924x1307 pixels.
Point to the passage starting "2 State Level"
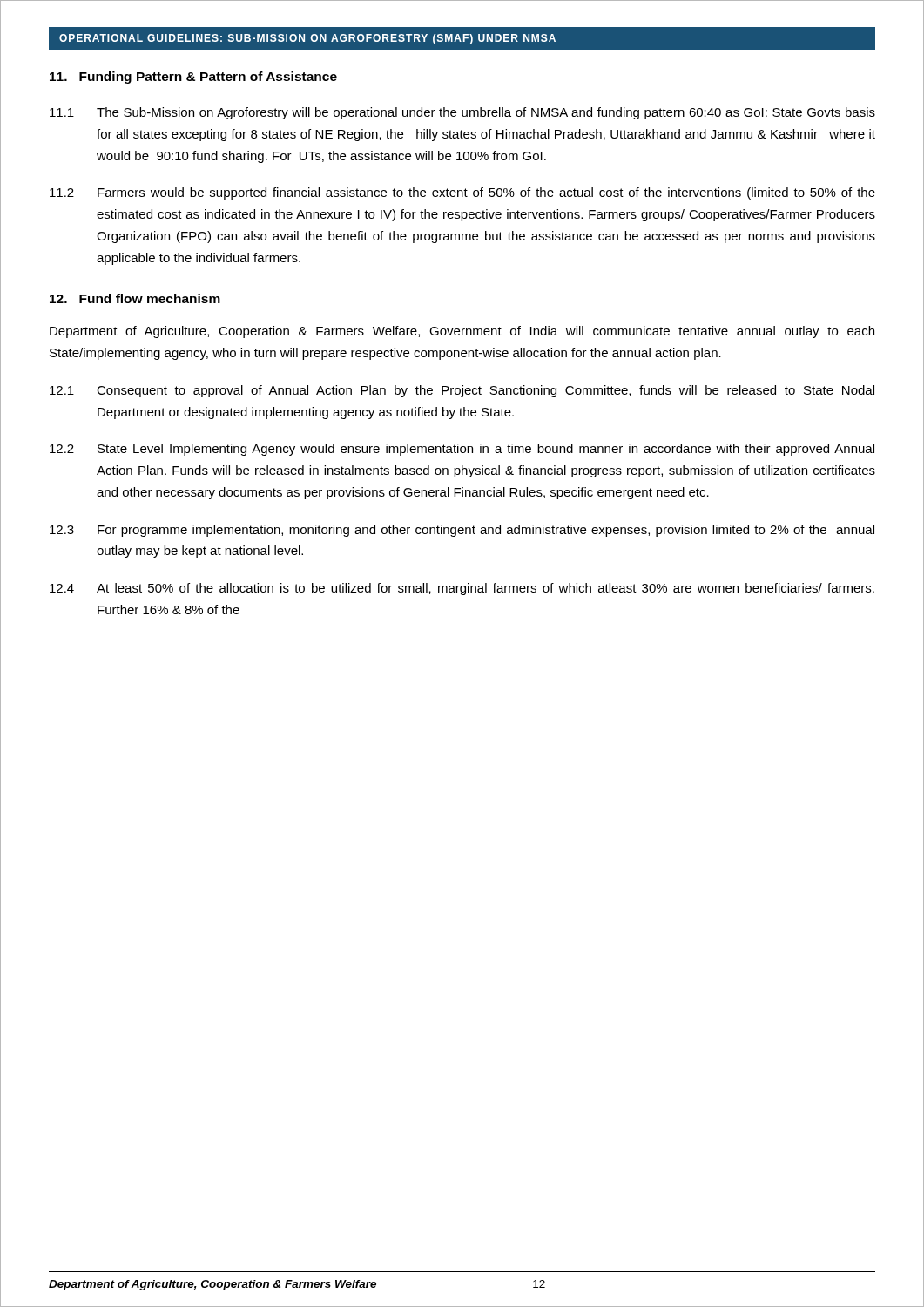pyautogui.click(x=462, y=471)
